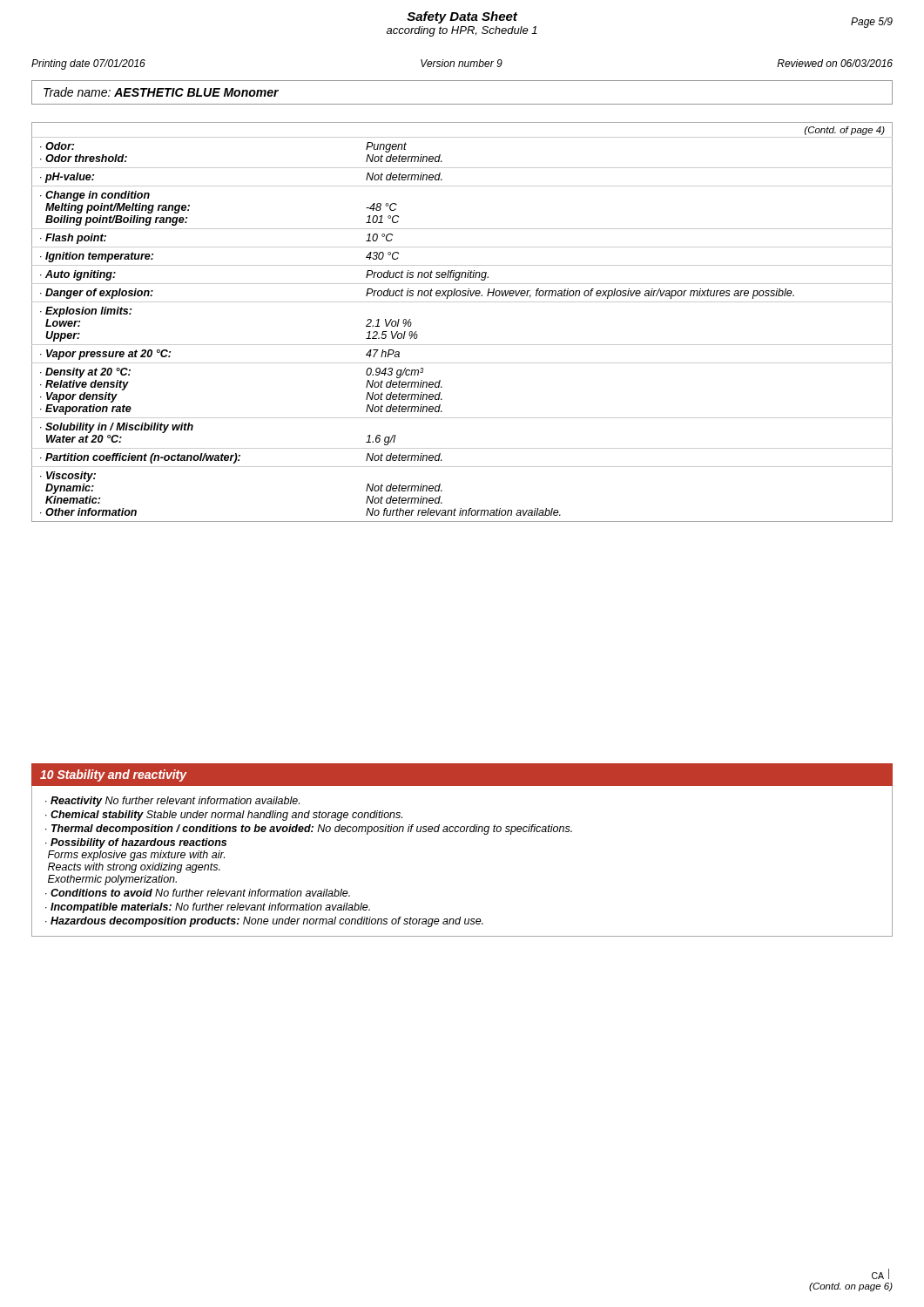This screenshot has height=1307, width=924.
Task: Locate the text with the text "· Incompatible materials: No further relevant information available."
Action: click(x=208, y=907)
